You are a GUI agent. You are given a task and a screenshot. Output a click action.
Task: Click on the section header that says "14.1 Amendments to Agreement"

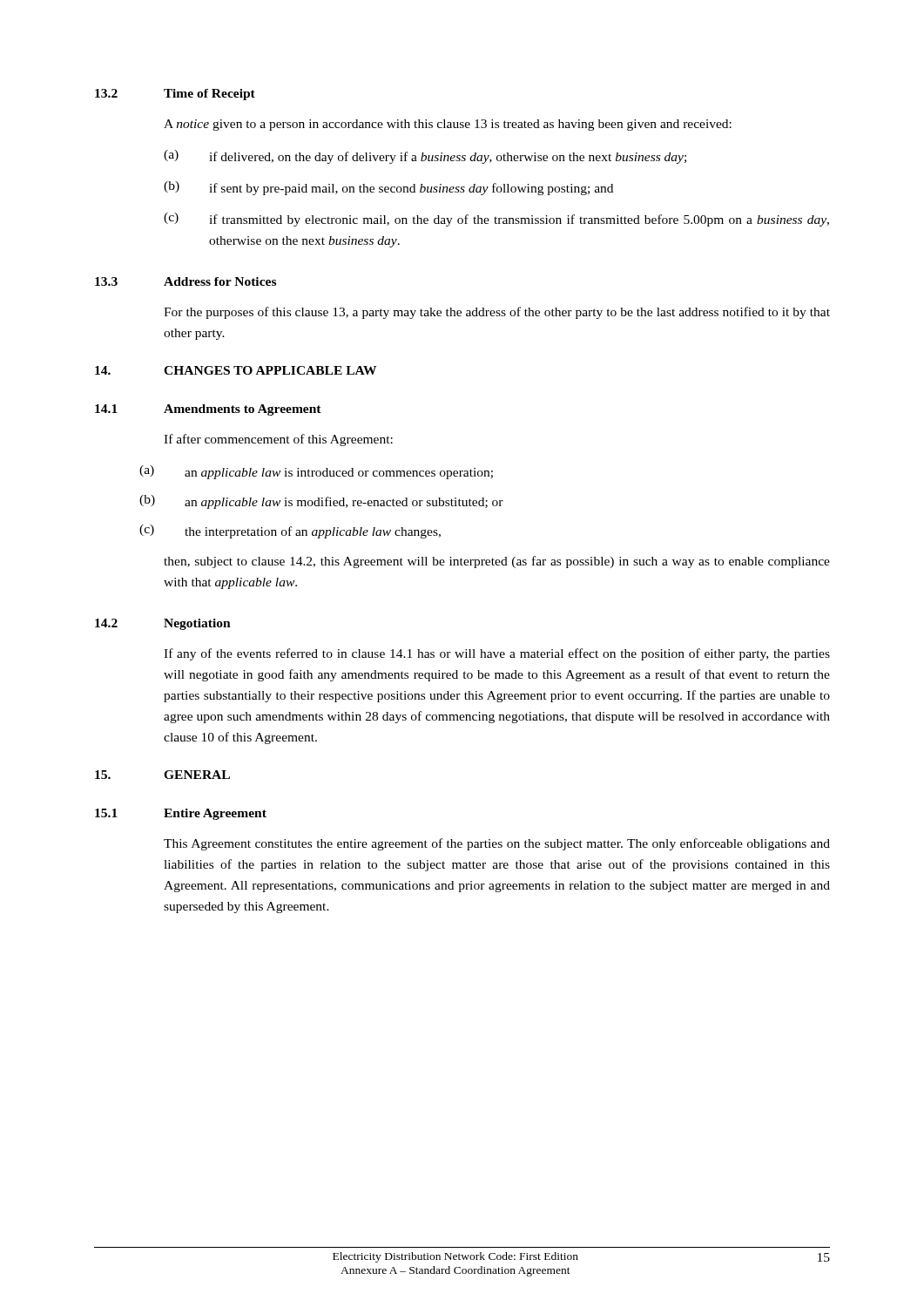click(x=207, y=409)
